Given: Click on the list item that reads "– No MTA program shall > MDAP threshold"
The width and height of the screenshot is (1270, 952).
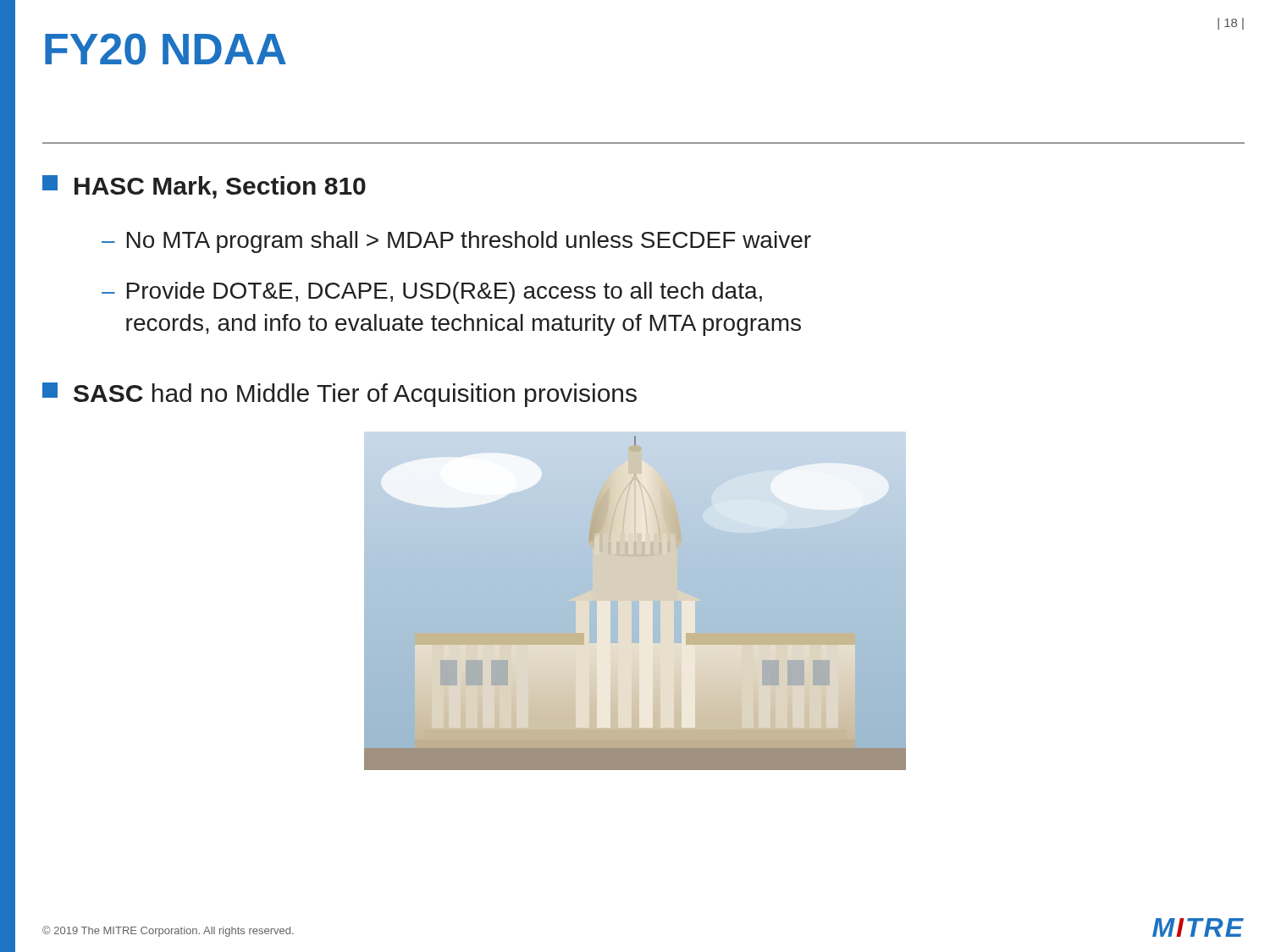Looking at the screenshot, I should tap(456, 240).
